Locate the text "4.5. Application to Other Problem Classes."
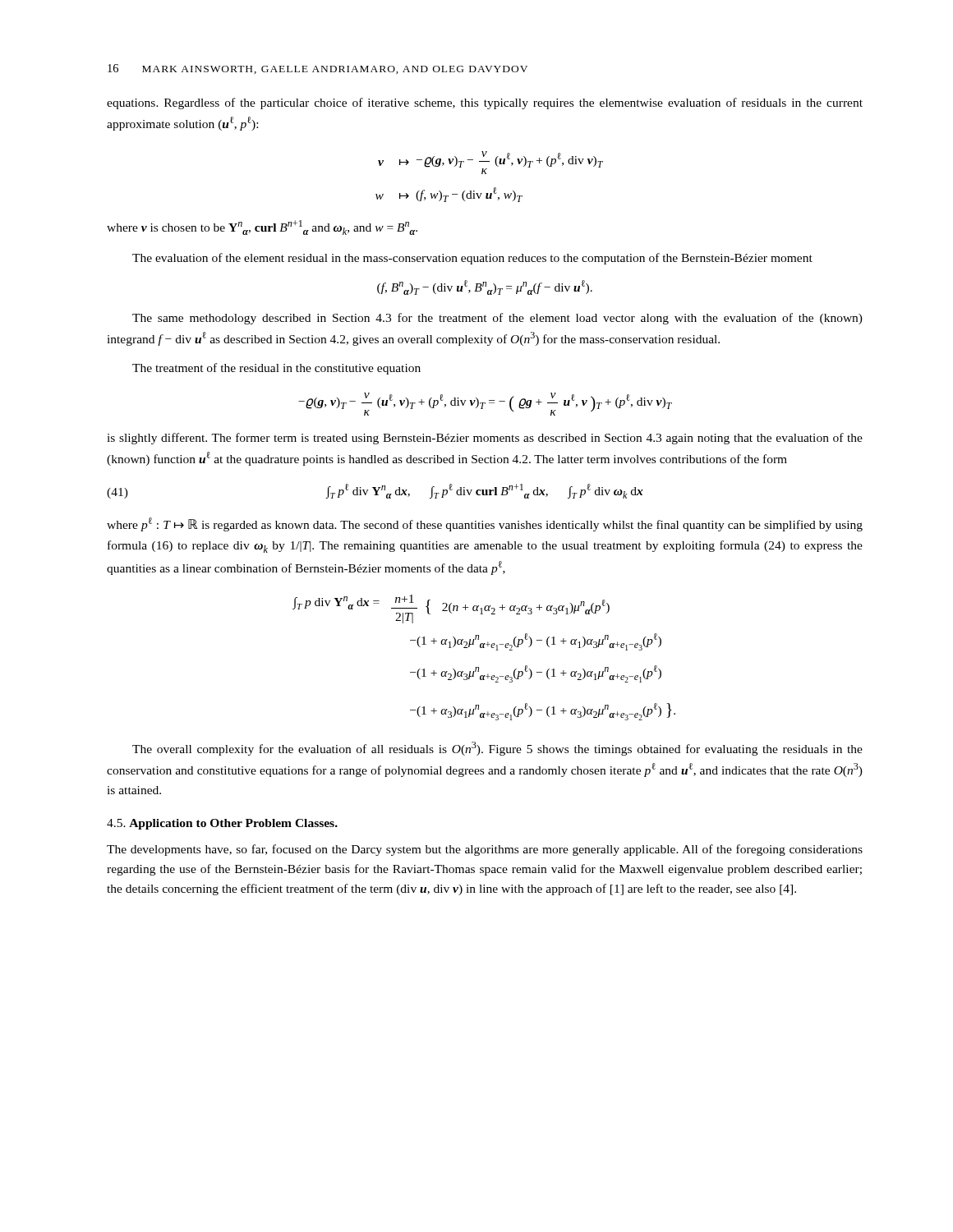 [x=222, y=823]
